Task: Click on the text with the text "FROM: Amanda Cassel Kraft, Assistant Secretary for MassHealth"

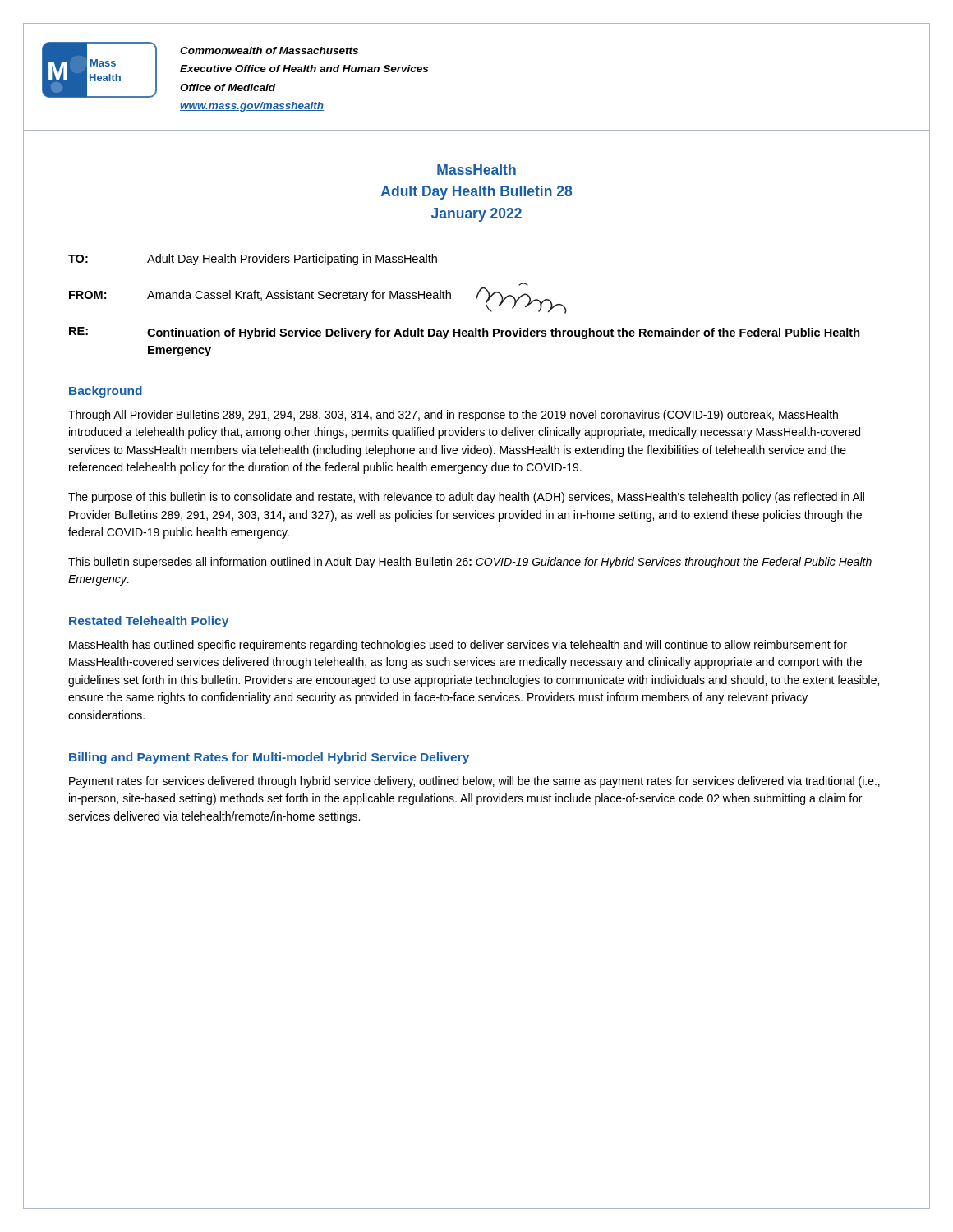Action: [x=476, y=295]
